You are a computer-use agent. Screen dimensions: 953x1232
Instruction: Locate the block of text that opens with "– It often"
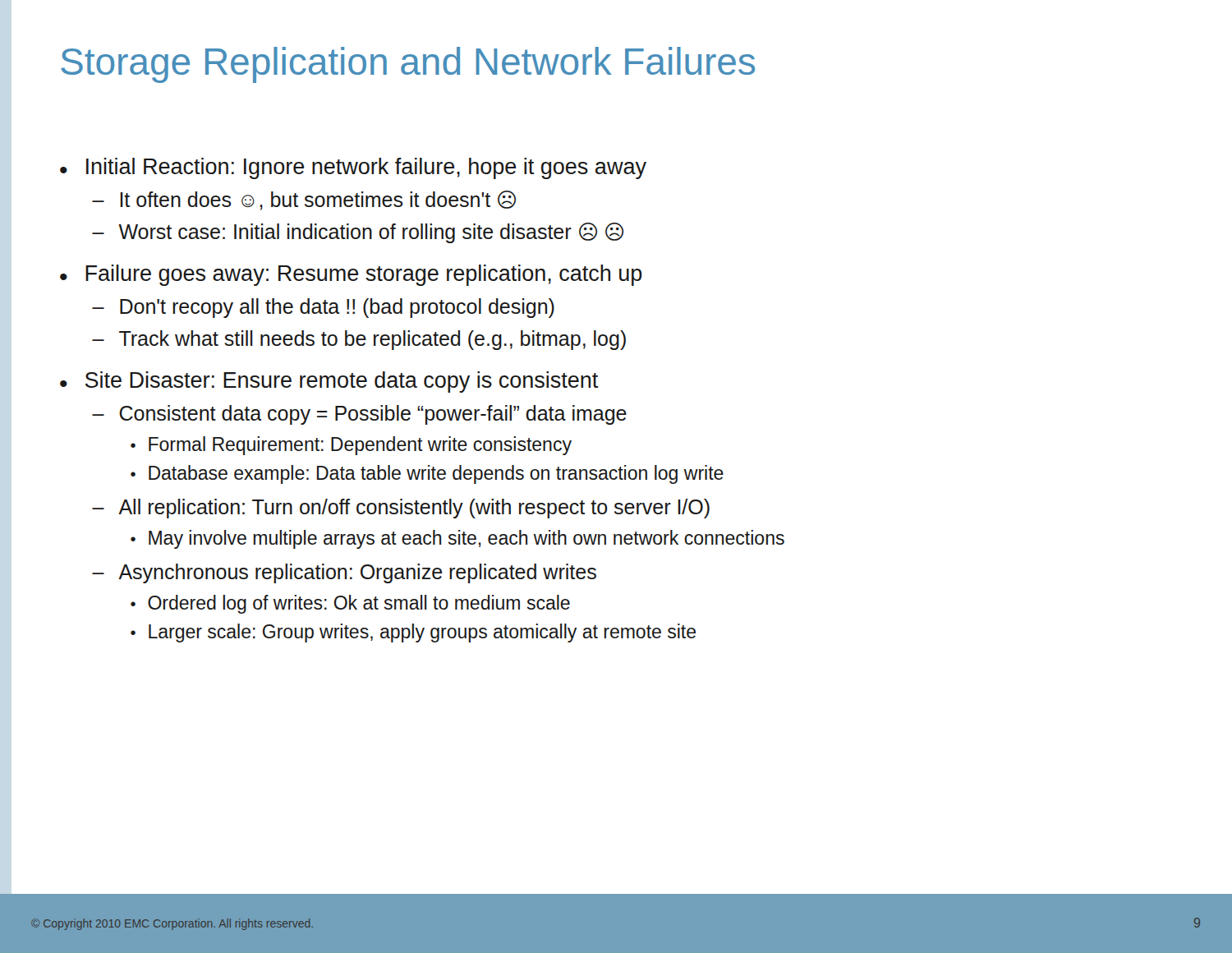[x=305, y=201]
